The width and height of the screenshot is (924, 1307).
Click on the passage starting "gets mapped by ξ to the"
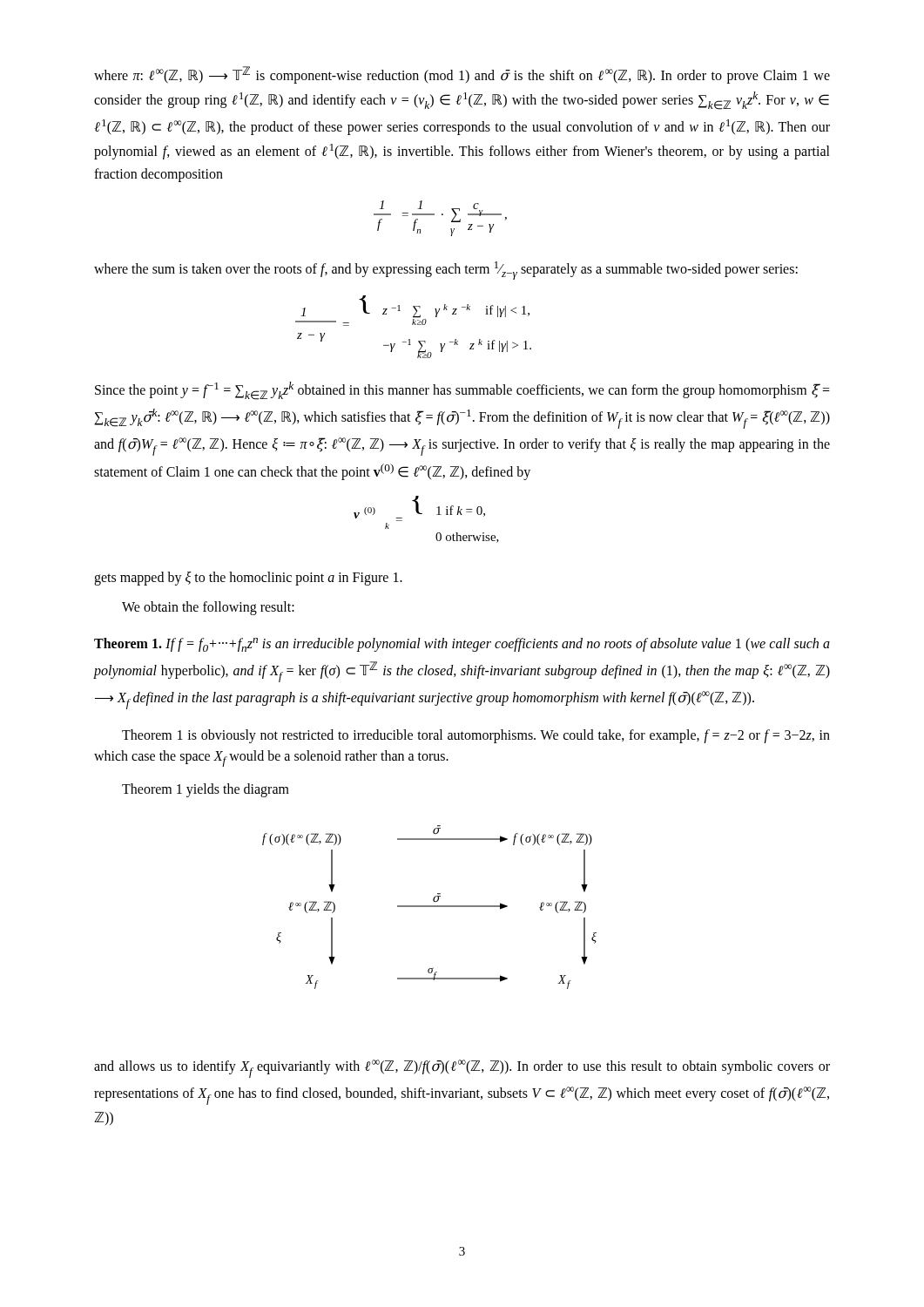[248, 579]
